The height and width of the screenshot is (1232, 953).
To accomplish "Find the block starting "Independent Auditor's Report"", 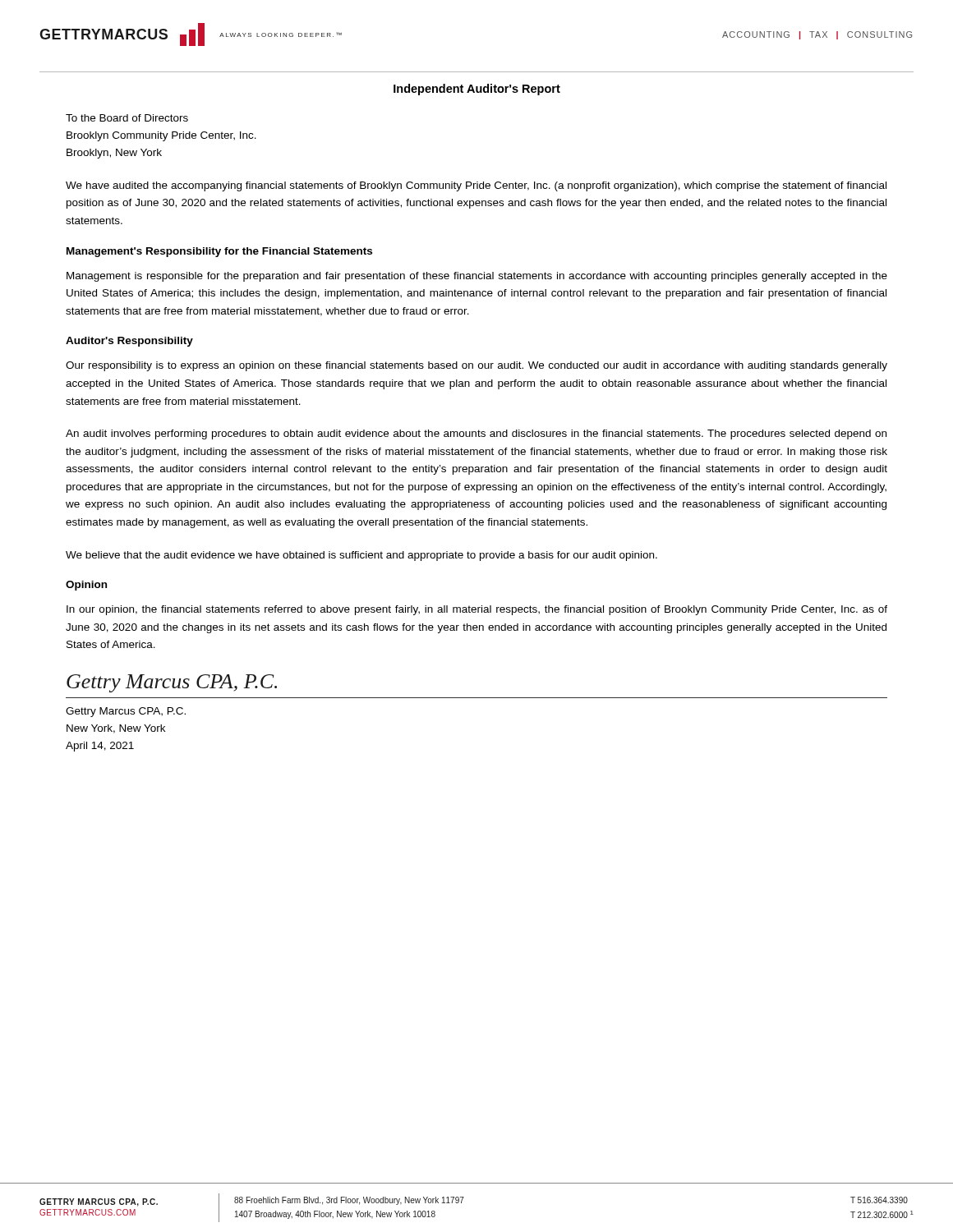I will (x=476, y=89).
